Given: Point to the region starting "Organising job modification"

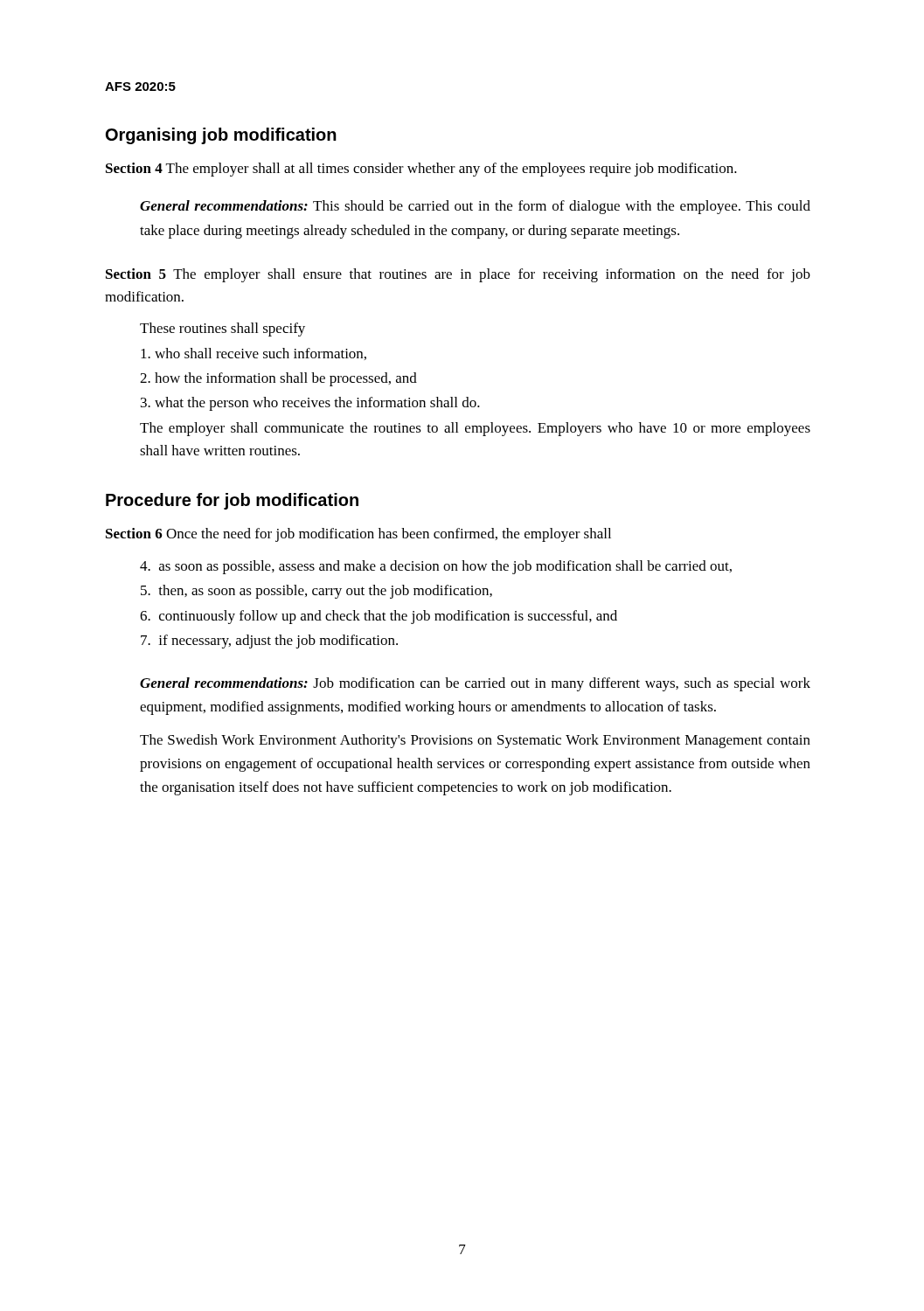Looking at the screenshot, I should (x=221, y=135).
